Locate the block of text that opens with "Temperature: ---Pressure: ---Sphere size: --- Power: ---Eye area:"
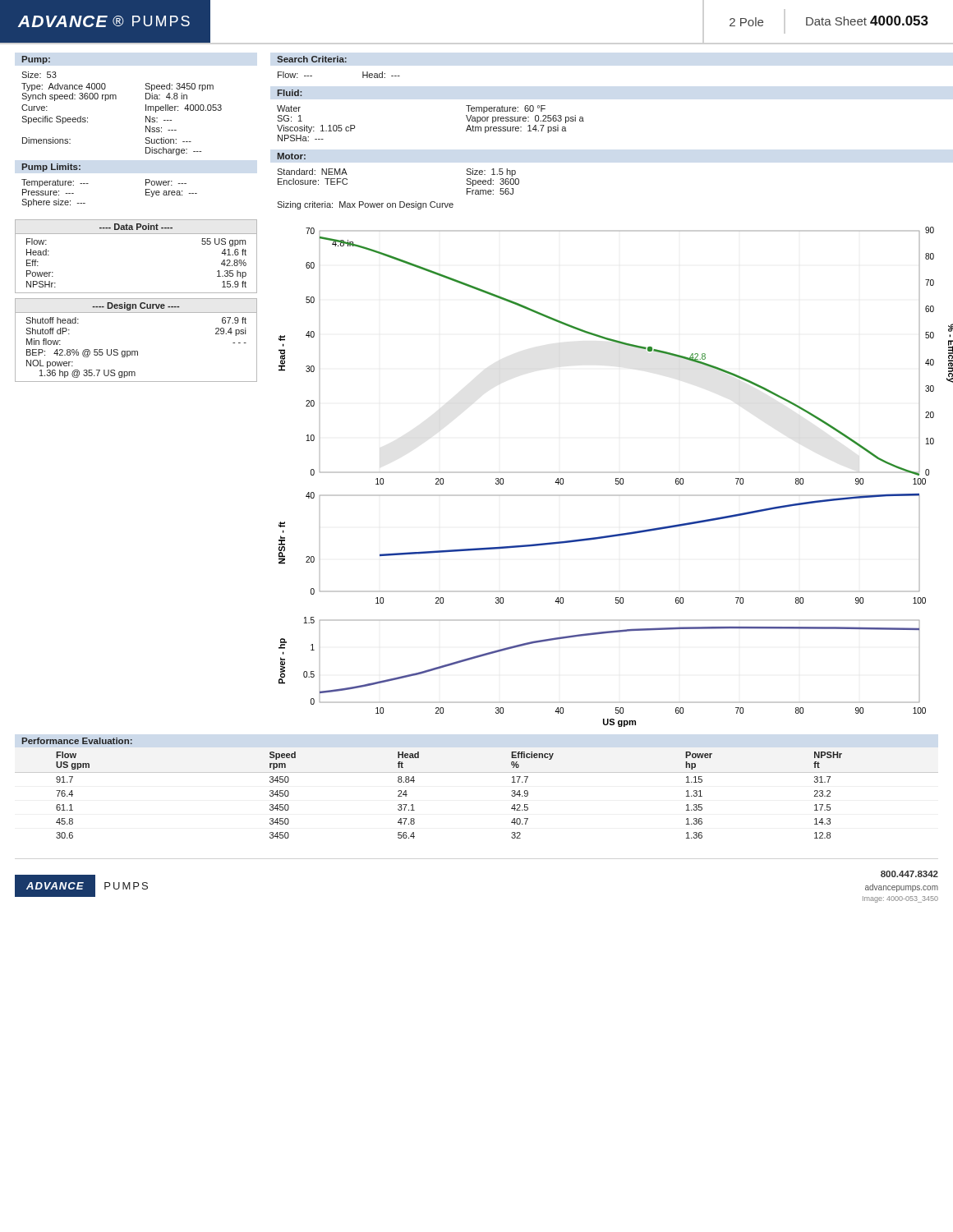Image resolution: width=953 pixels, height=1232 pixels. pos(136,192)
